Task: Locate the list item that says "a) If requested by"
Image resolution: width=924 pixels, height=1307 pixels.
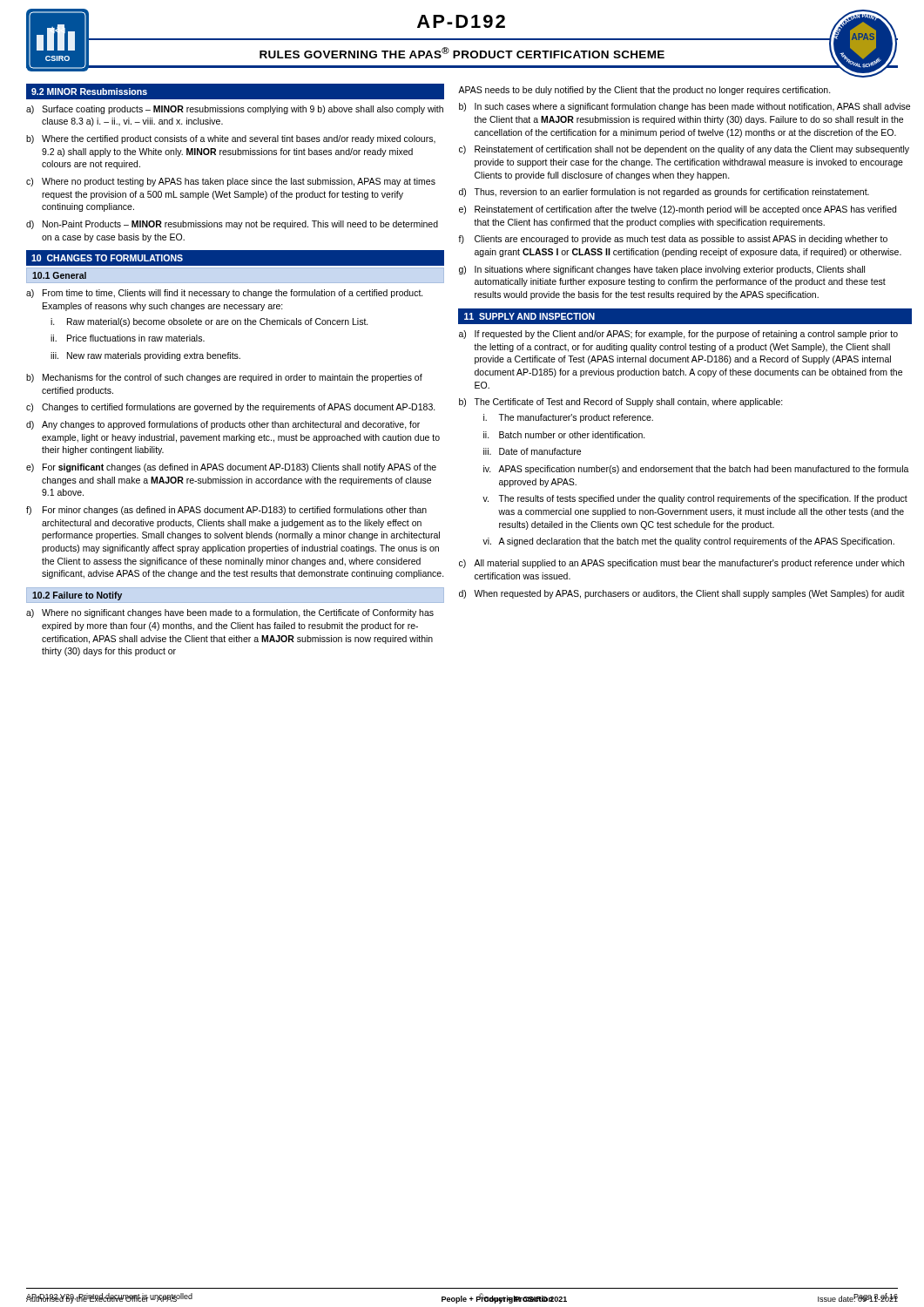Action: click(685, 359)
